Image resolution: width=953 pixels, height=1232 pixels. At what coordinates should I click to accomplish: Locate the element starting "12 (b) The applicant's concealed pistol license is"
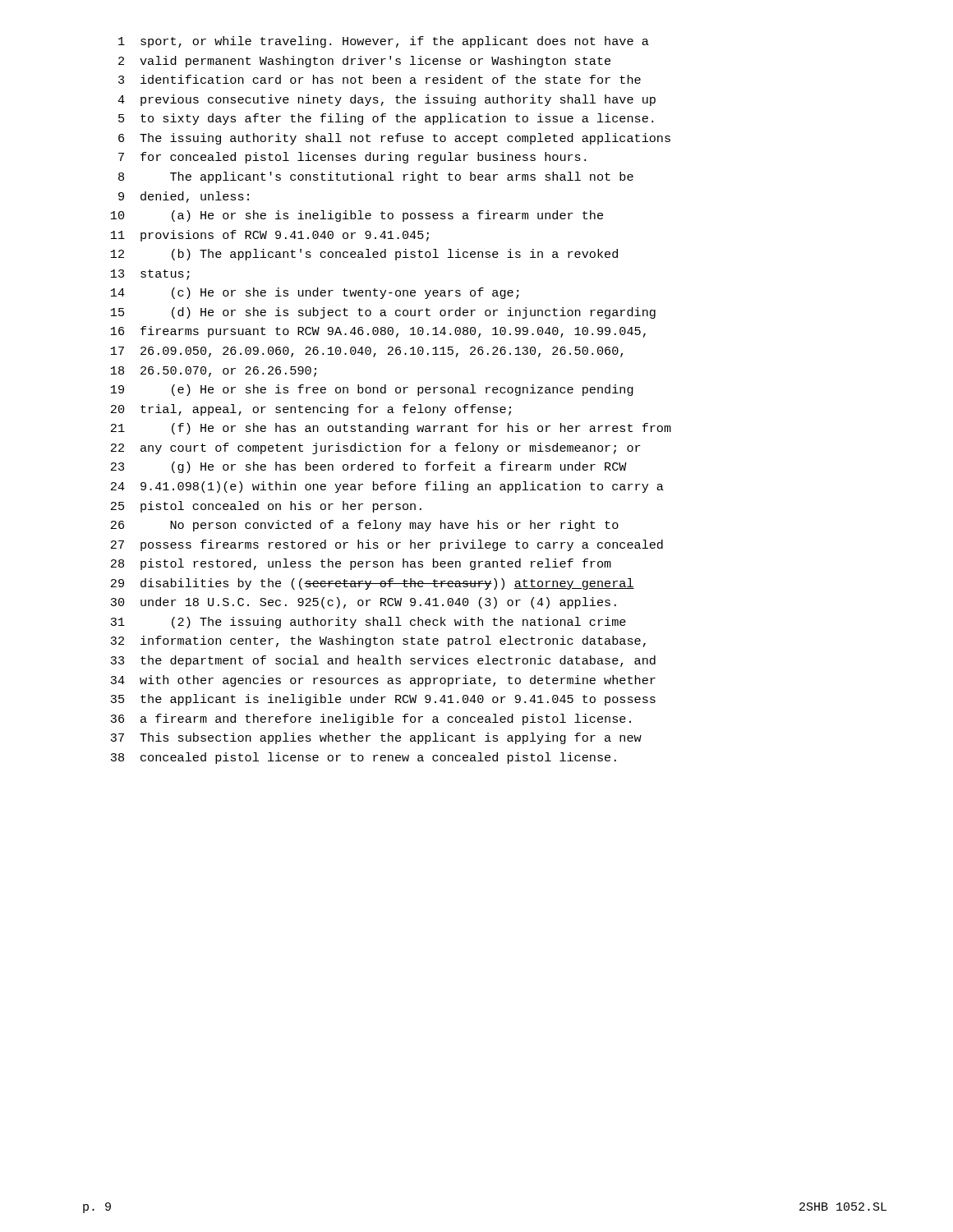coord(485,265)
